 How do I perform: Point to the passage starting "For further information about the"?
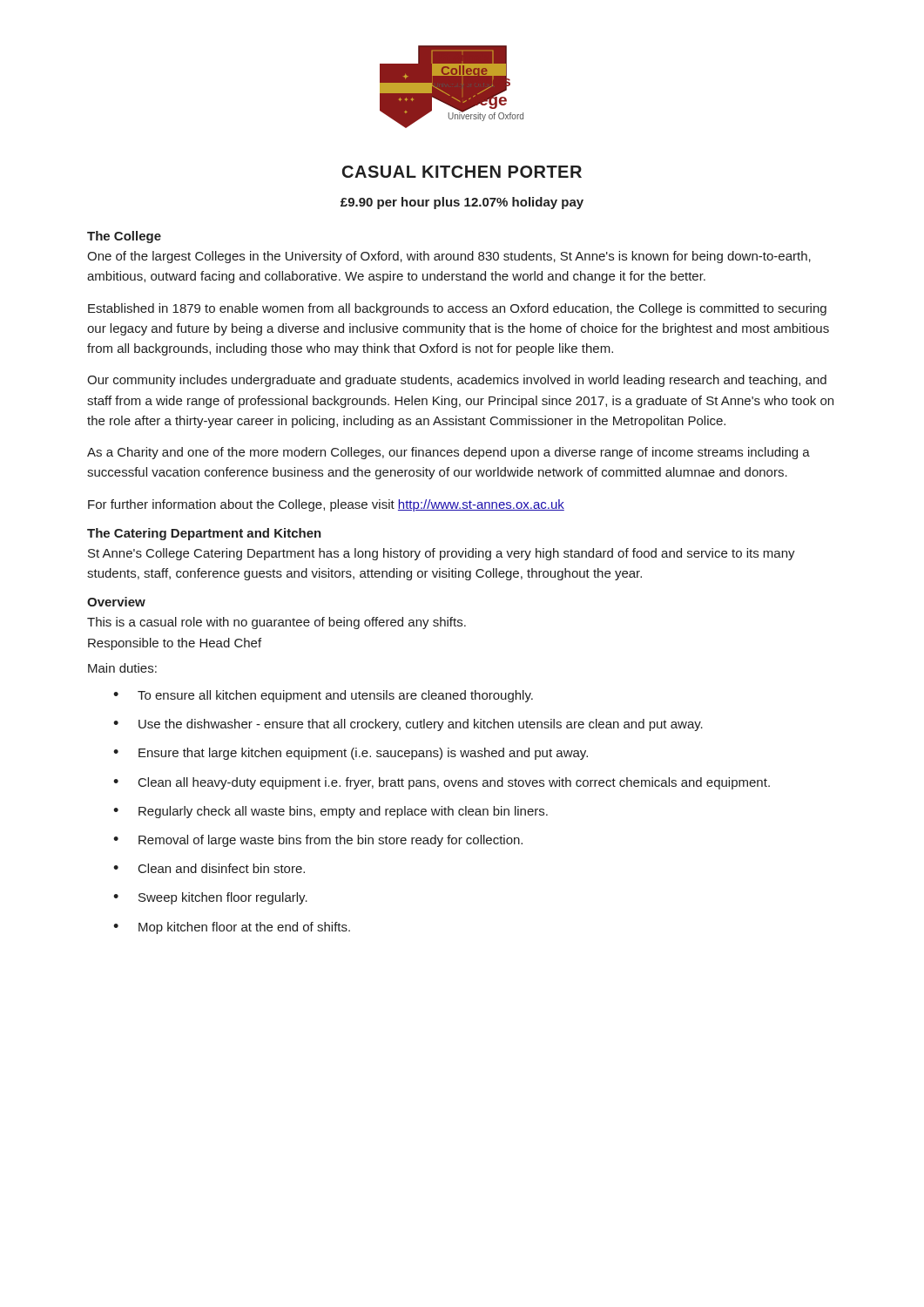tap(326, 504)
